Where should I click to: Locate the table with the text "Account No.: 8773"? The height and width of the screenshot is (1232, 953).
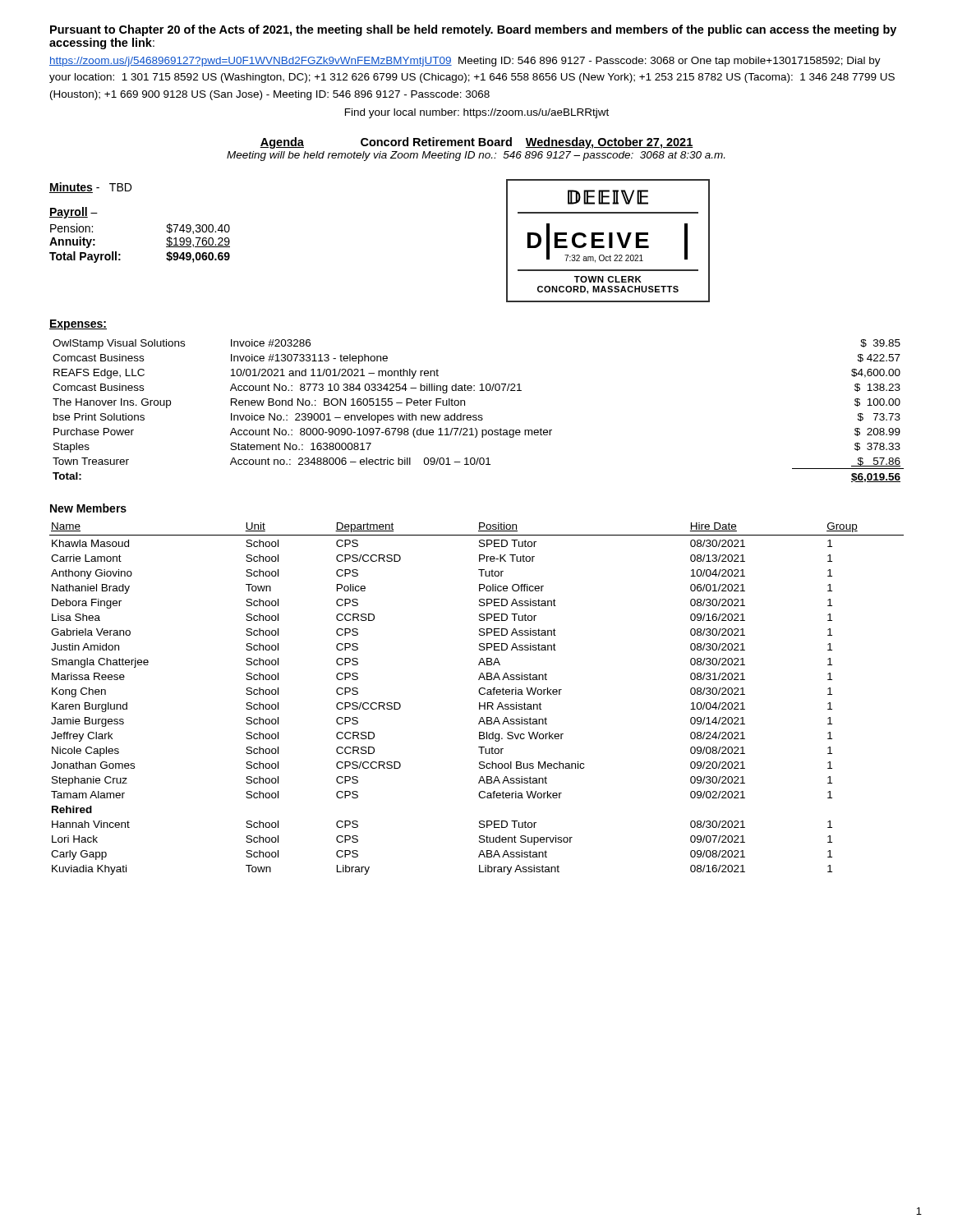pyautogui.click(x=476, y=409)
